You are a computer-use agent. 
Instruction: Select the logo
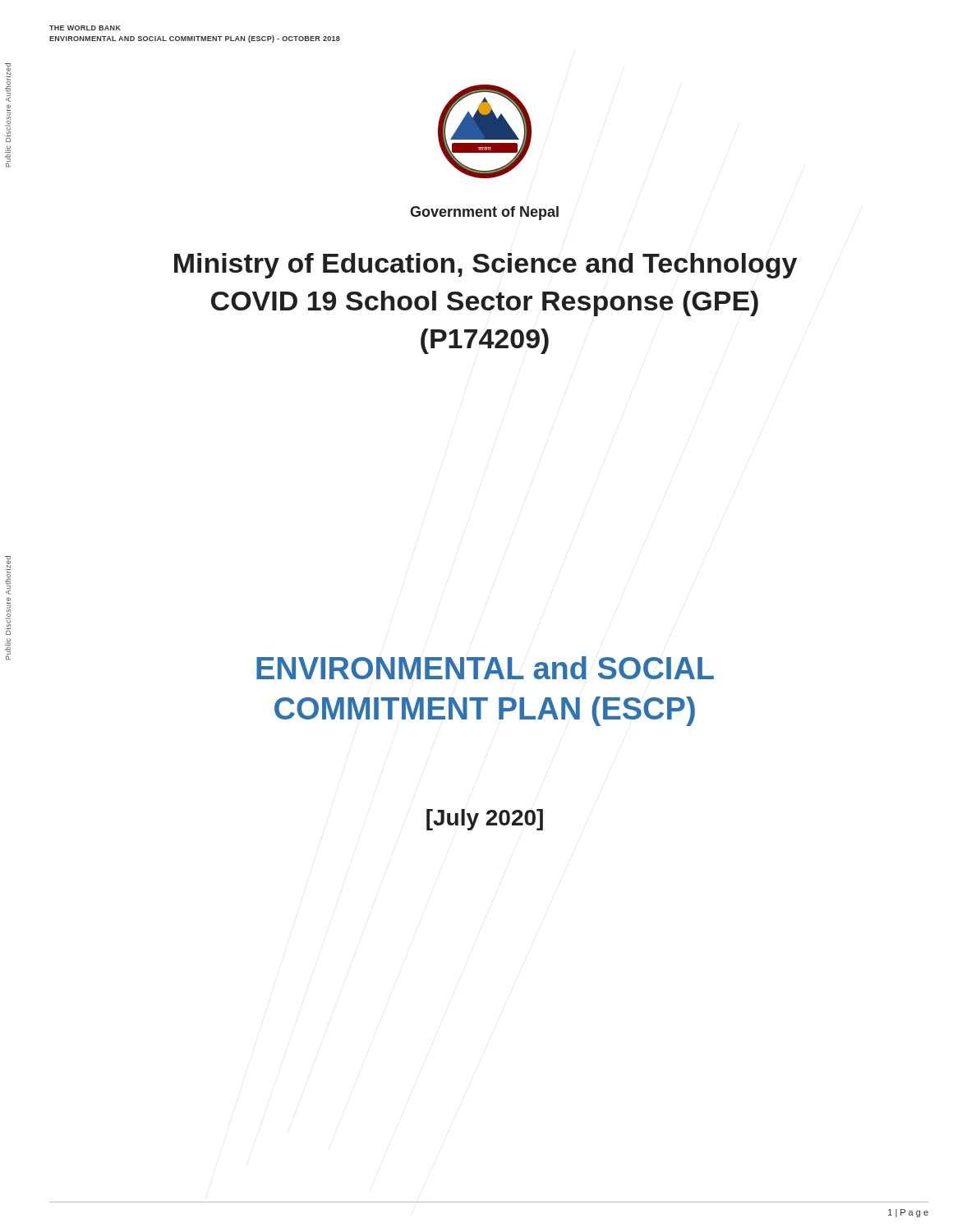click(x=485, y=131)
